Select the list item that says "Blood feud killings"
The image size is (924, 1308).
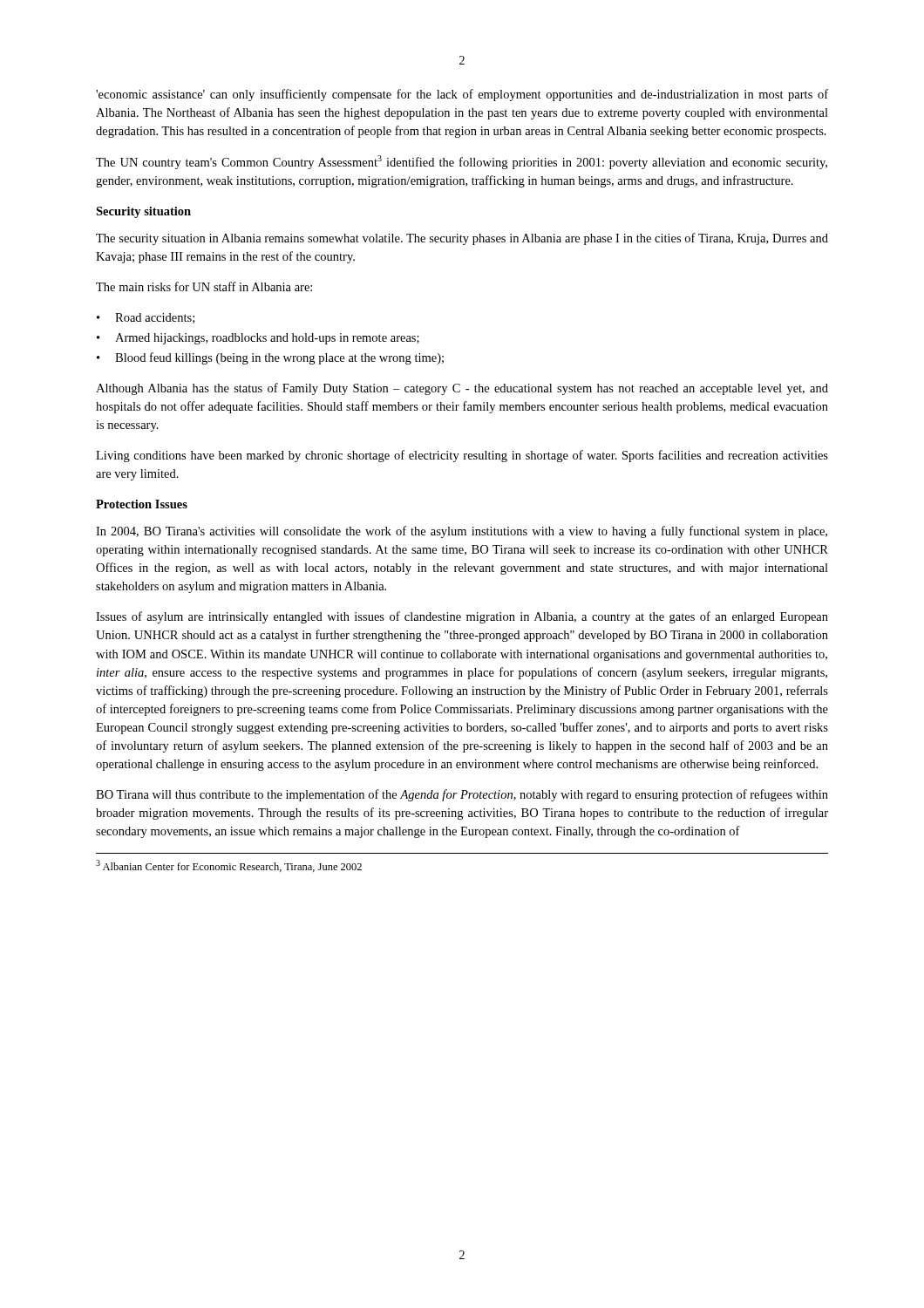click(x=280, y=358)
